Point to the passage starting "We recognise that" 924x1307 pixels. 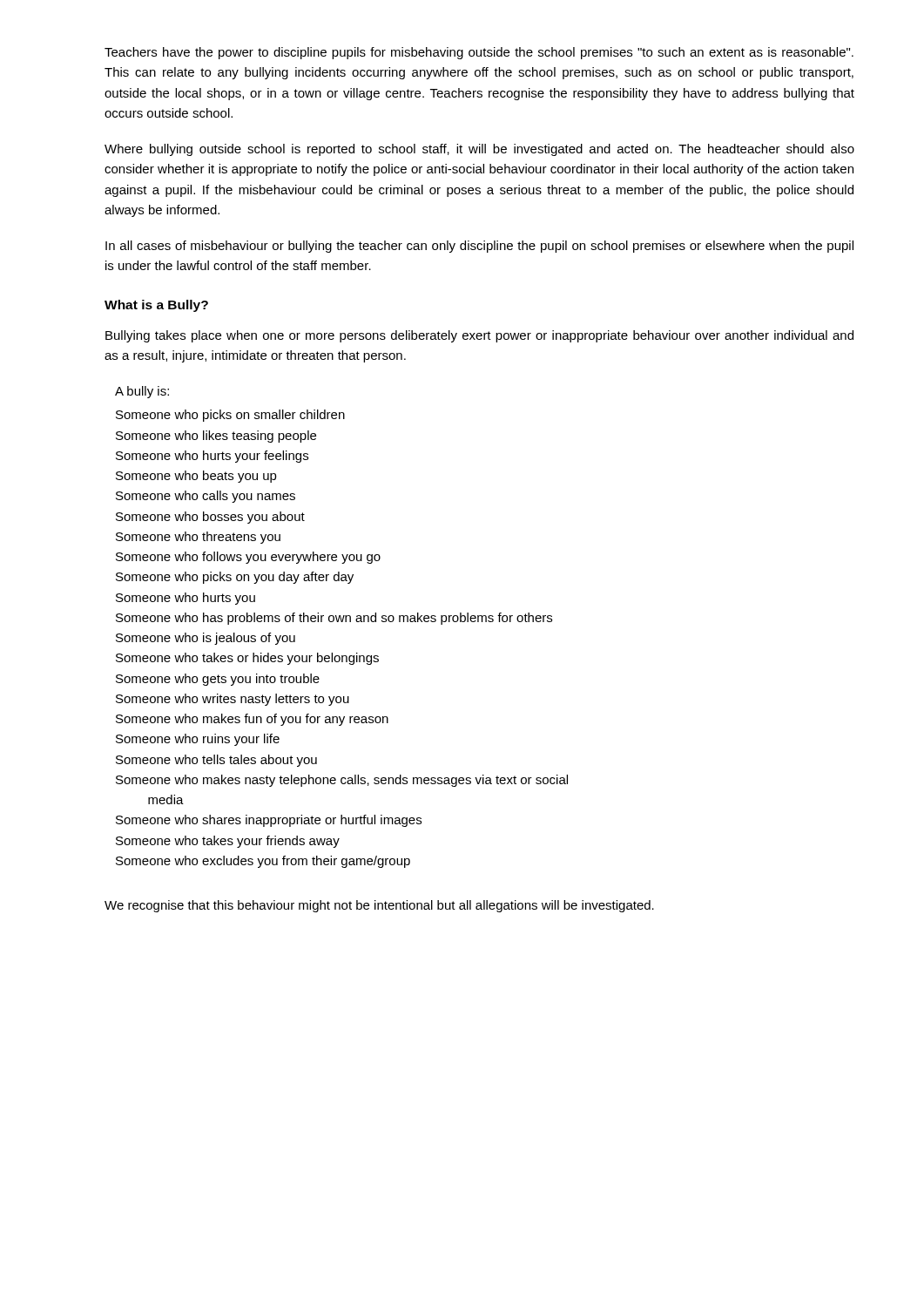(x=380, y=905)
